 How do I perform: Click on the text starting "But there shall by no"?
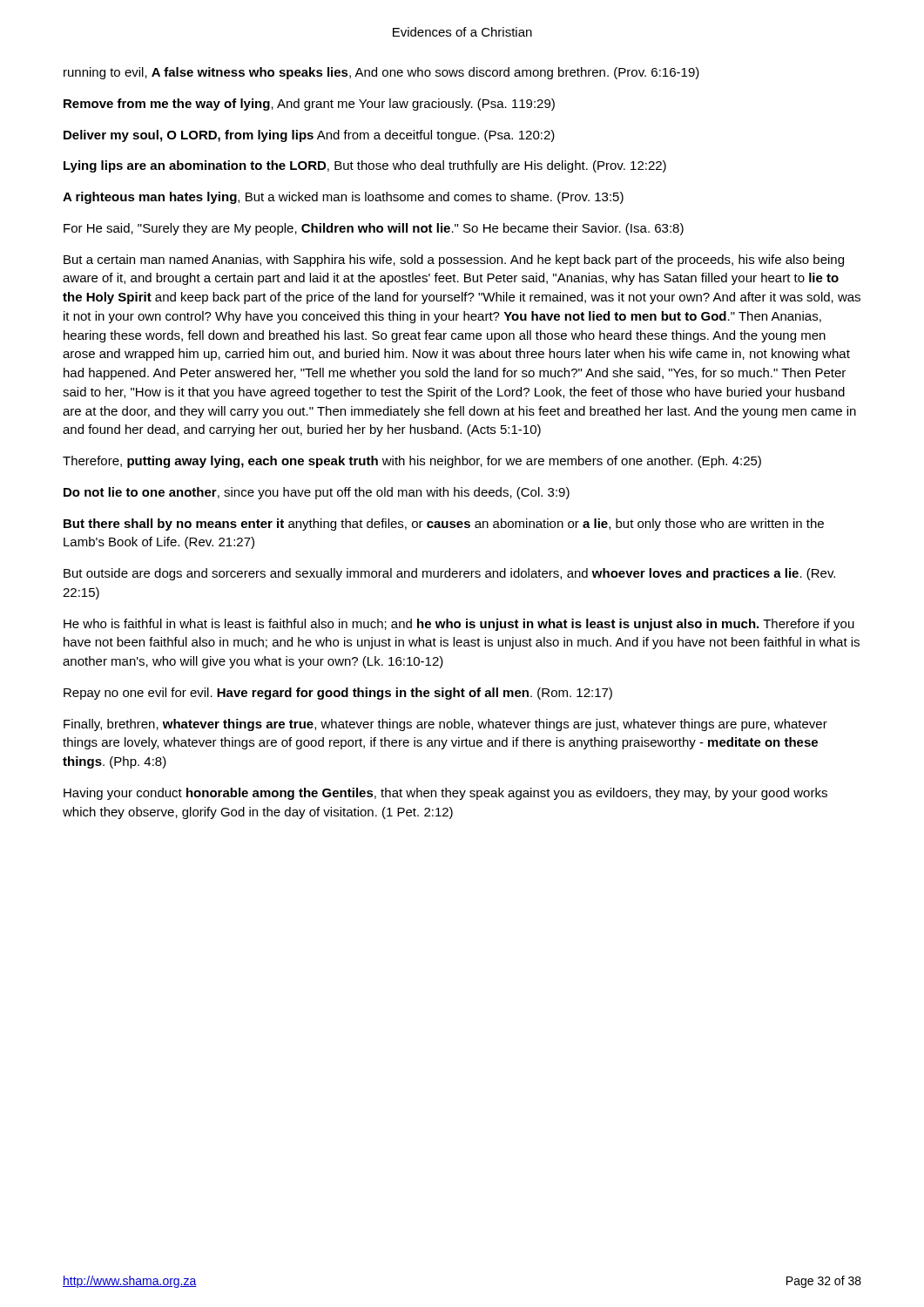click(x=462, y=533)
